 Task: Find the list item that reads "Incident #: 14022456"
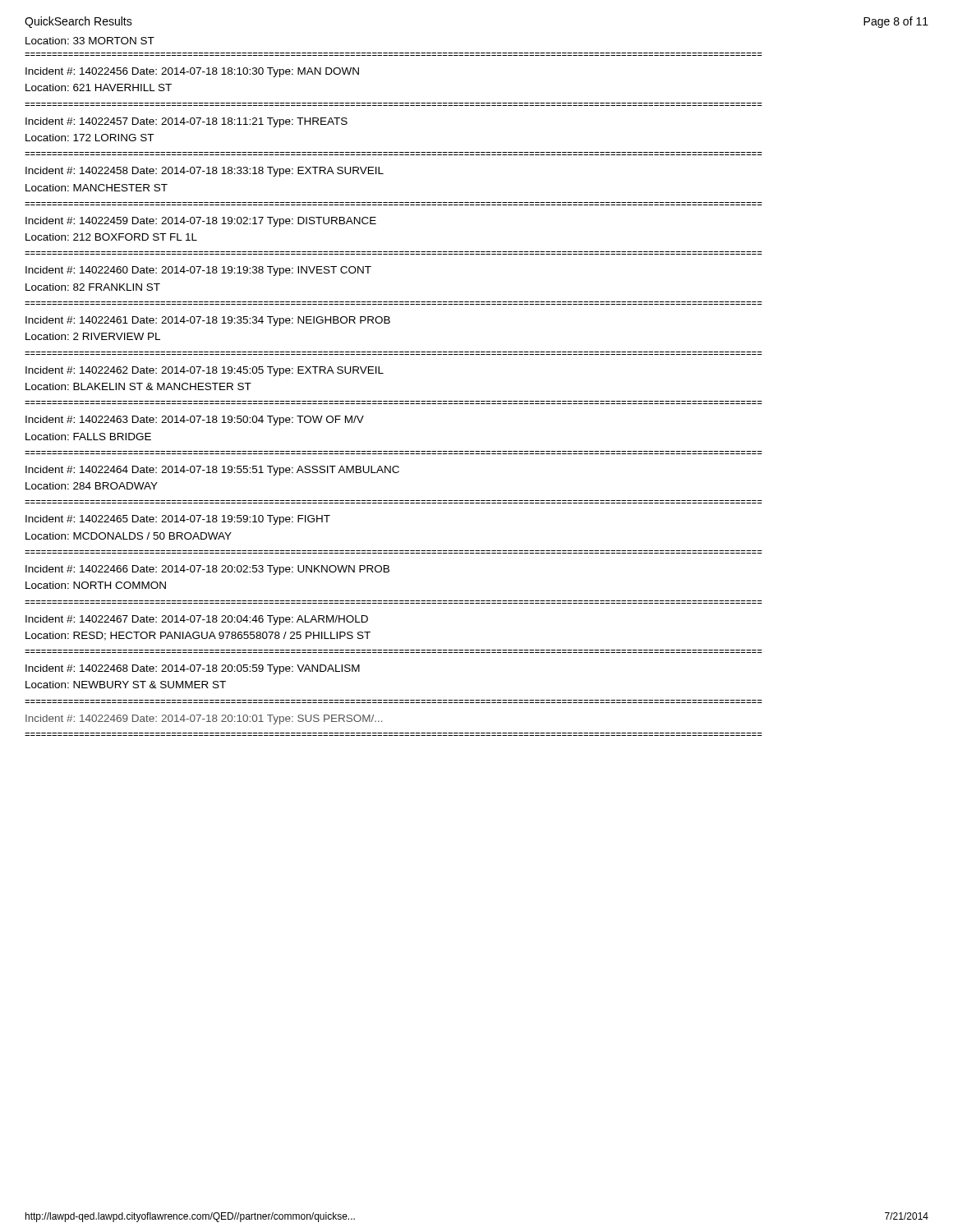point(192,72)
